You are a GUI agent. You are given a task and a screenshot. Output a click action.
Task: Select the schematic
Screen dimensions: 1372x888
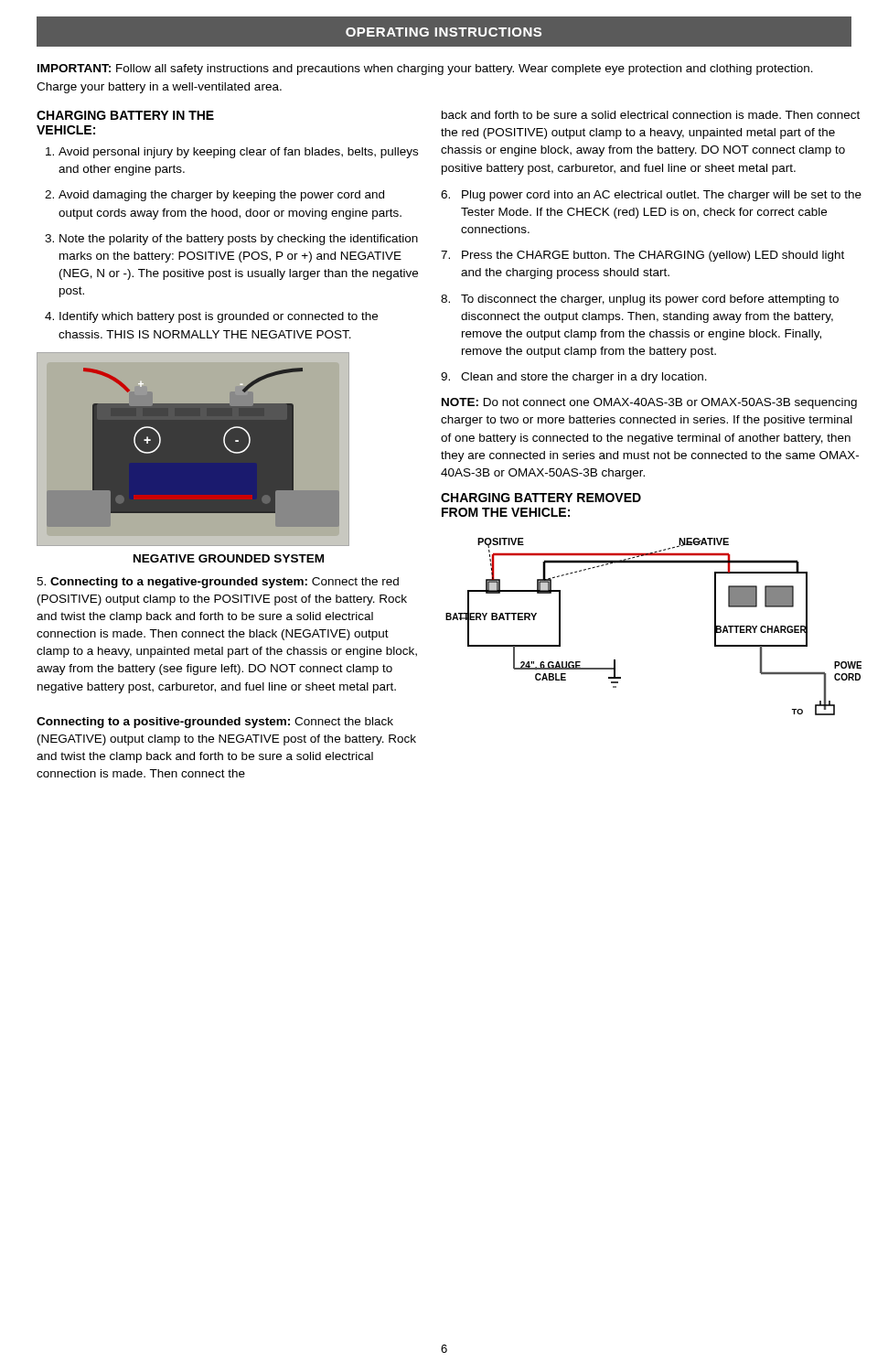click(x=651, y=623)
